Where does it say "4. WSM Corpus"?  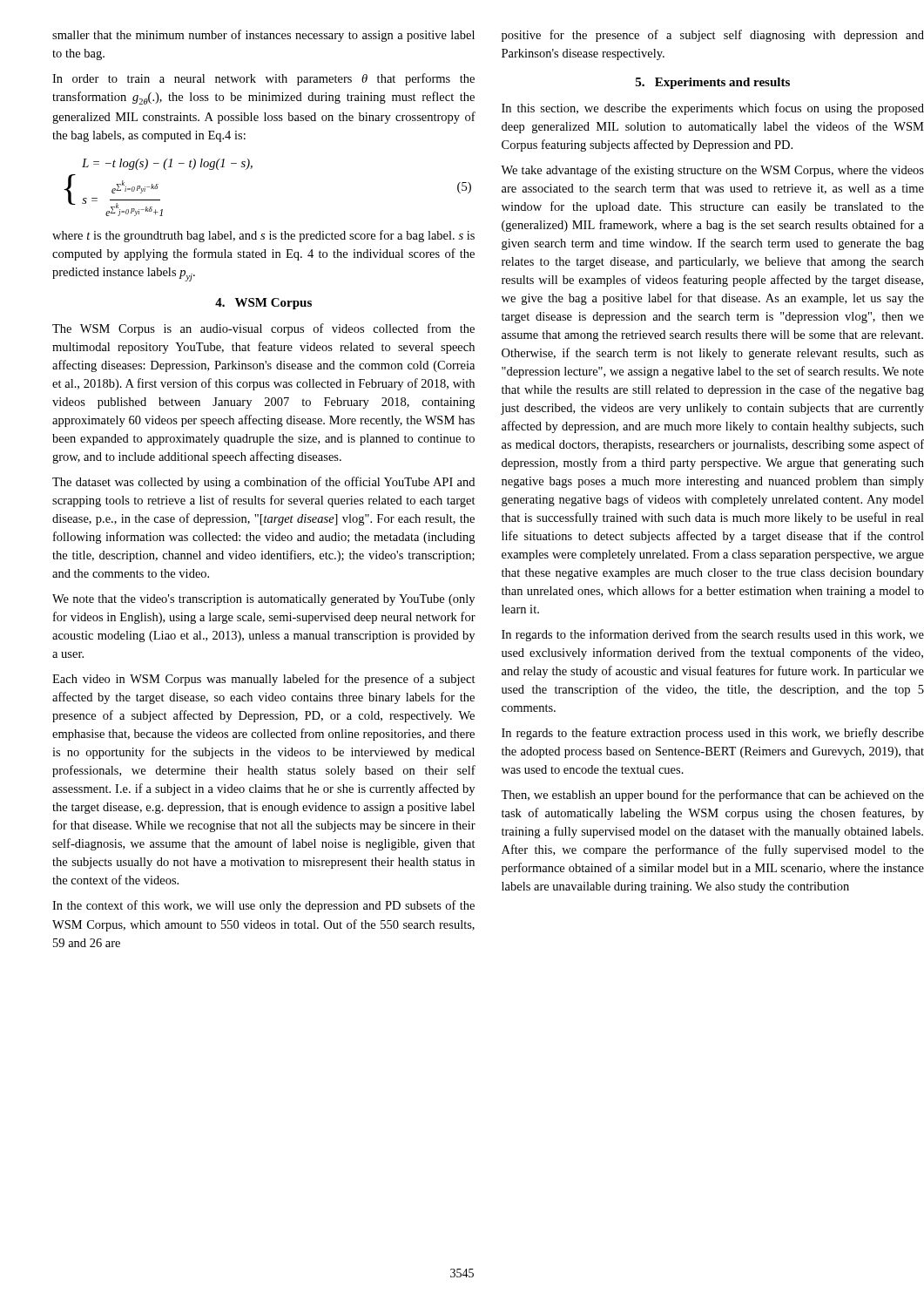tap(264, 303)
